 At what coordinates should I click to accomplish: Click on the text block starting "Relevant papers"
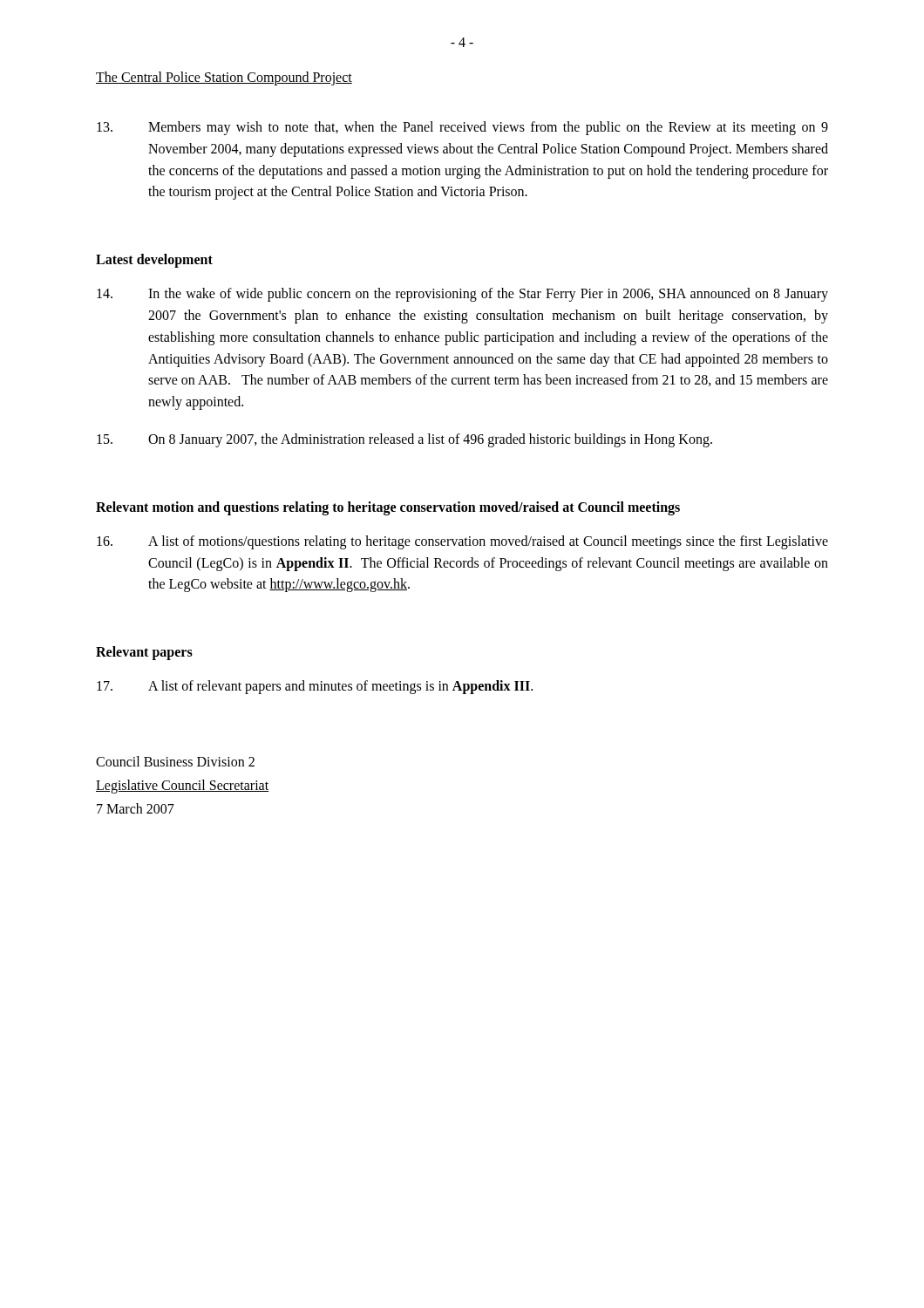click(144, 652)
